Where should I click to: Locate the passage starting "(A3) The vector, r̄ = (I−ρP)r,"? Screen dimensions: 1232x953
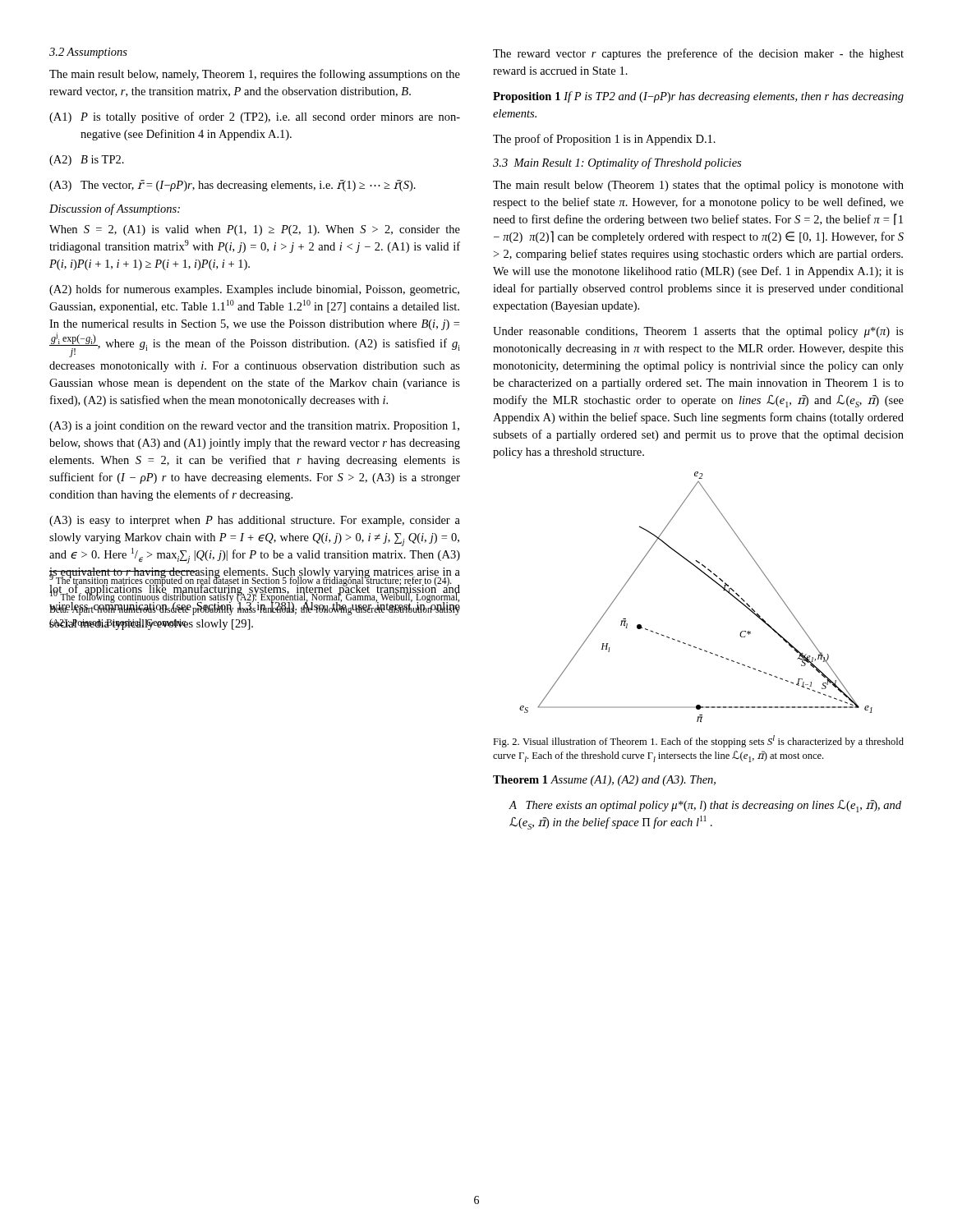[x=255, y=185]
